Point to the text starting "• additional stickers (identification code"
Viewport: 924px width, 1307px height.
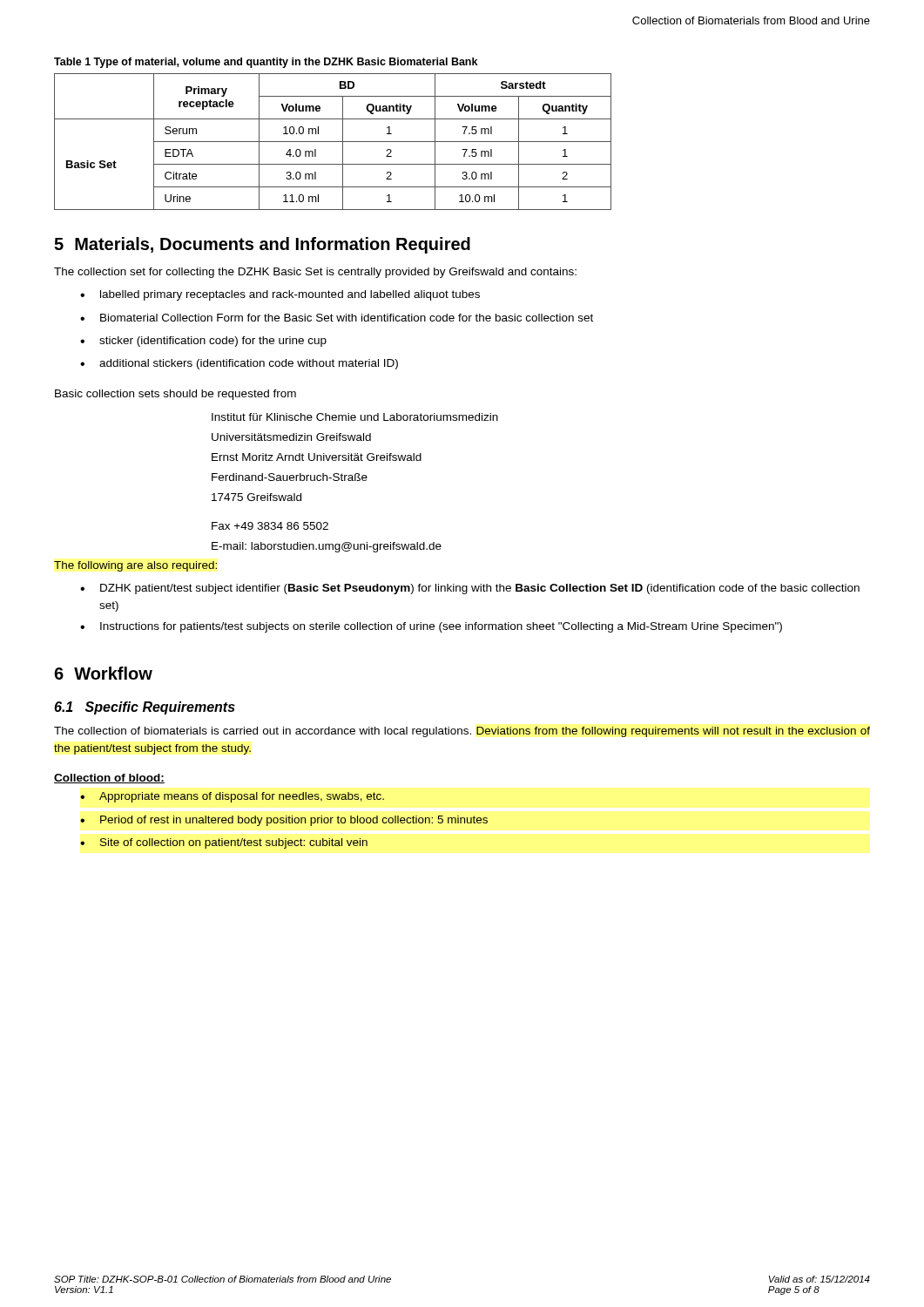(239, 365)
